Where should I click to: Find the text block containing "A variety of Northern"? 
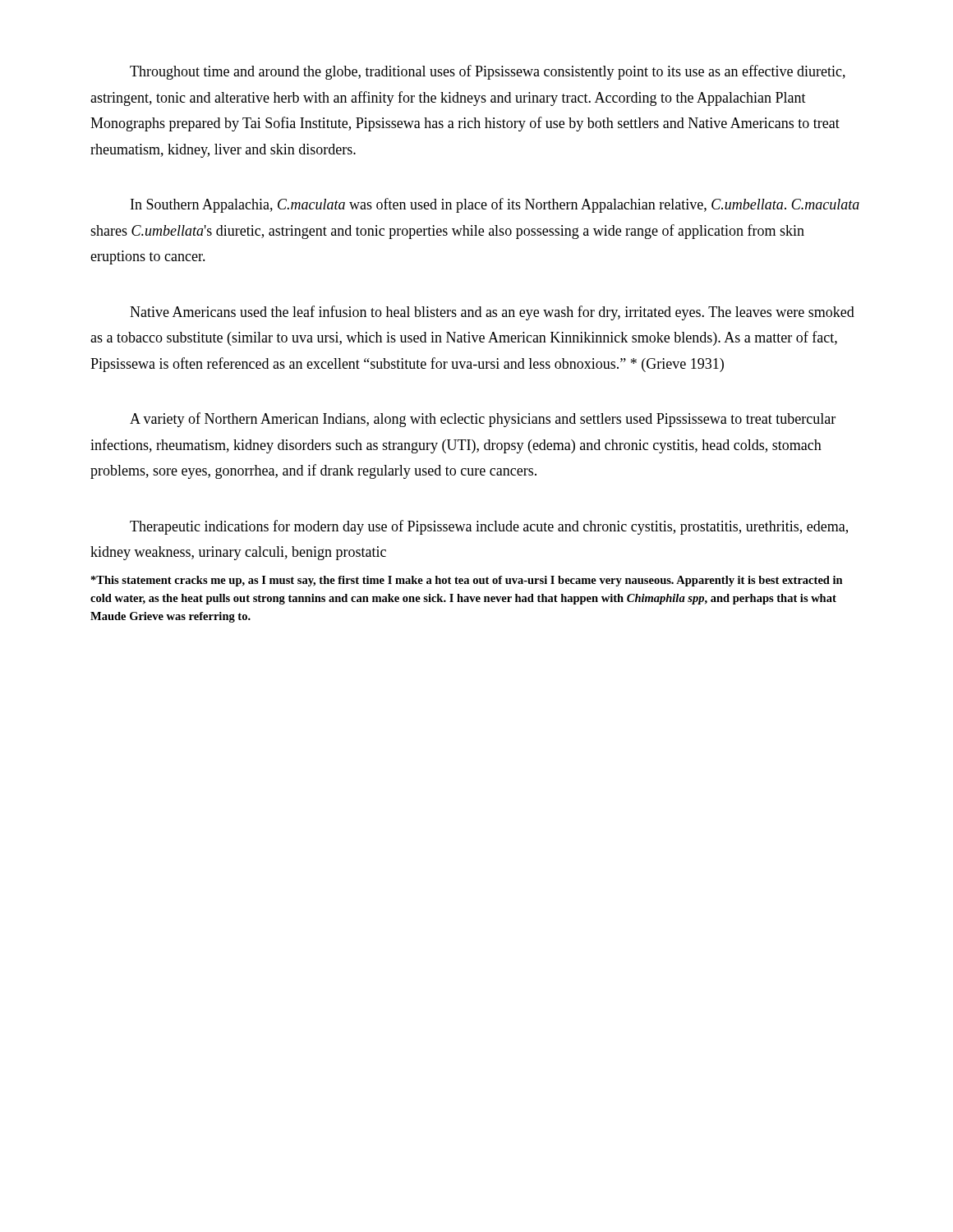coord(463,445)
